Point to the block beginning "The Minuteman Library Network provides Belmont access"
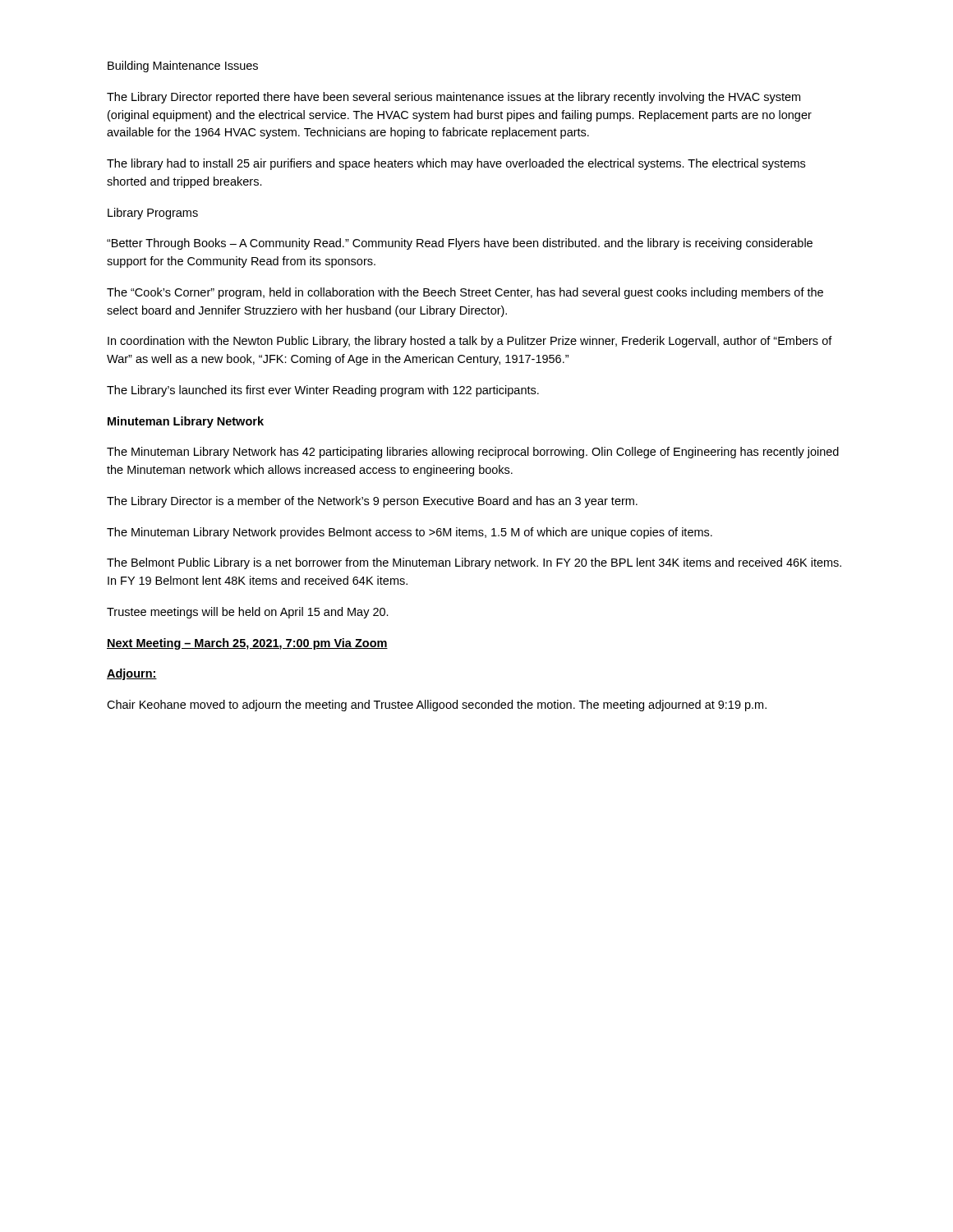The image size is (953, 1232). click(x=410, y=532)
